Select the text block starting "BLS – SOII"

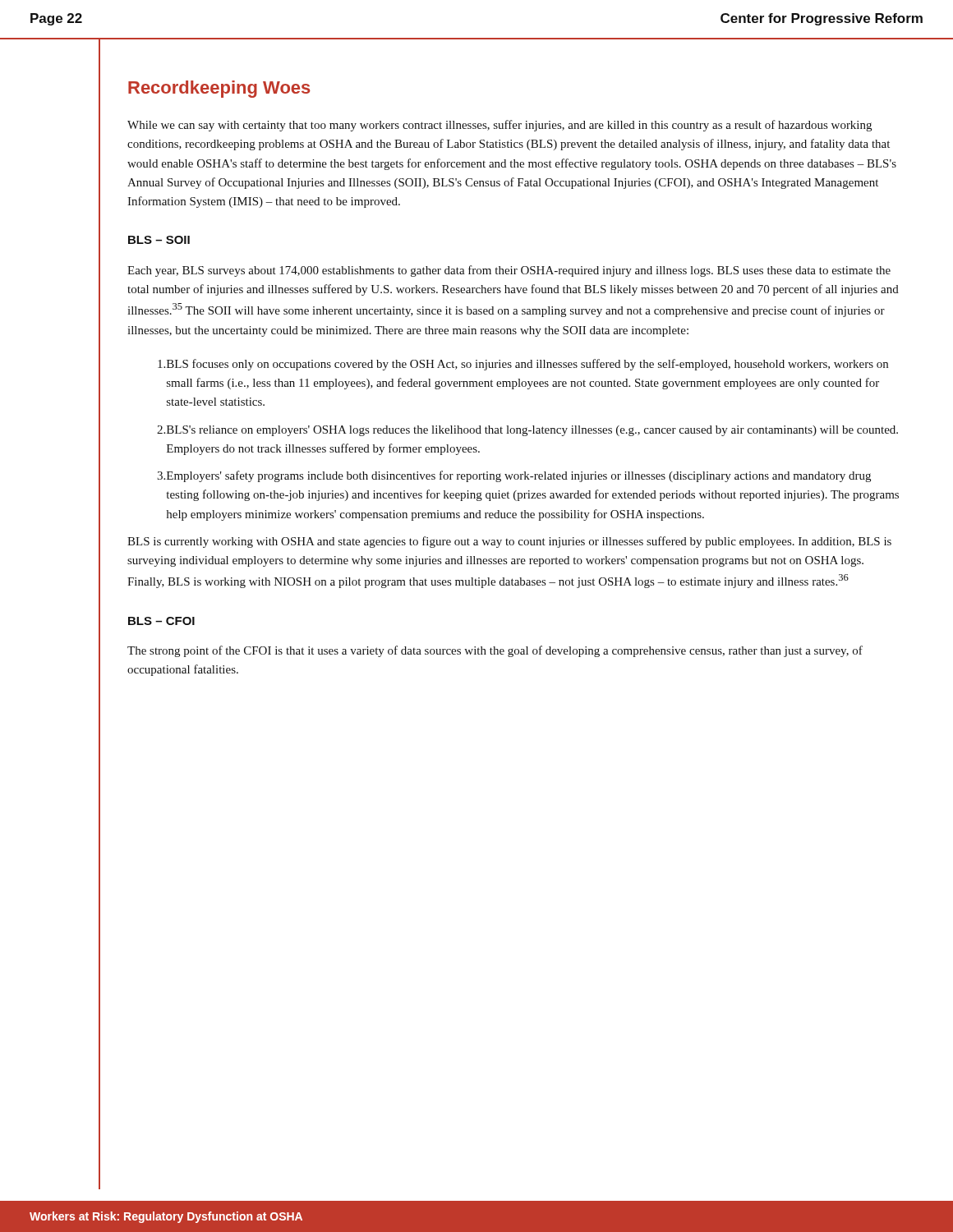click(x=159, y=240)
